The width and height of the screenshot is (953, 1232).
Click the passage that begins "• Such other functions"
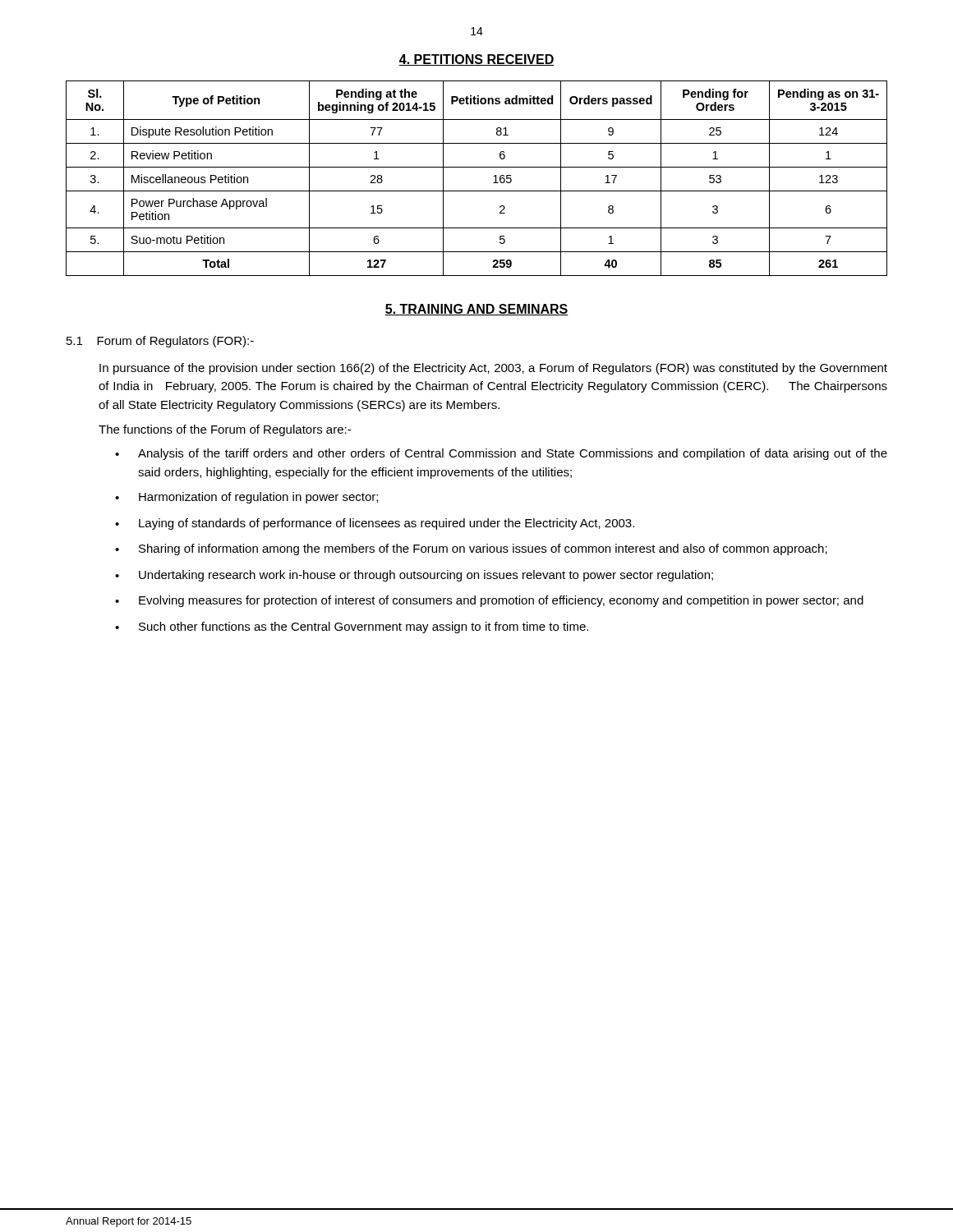(x=501, y=627)
